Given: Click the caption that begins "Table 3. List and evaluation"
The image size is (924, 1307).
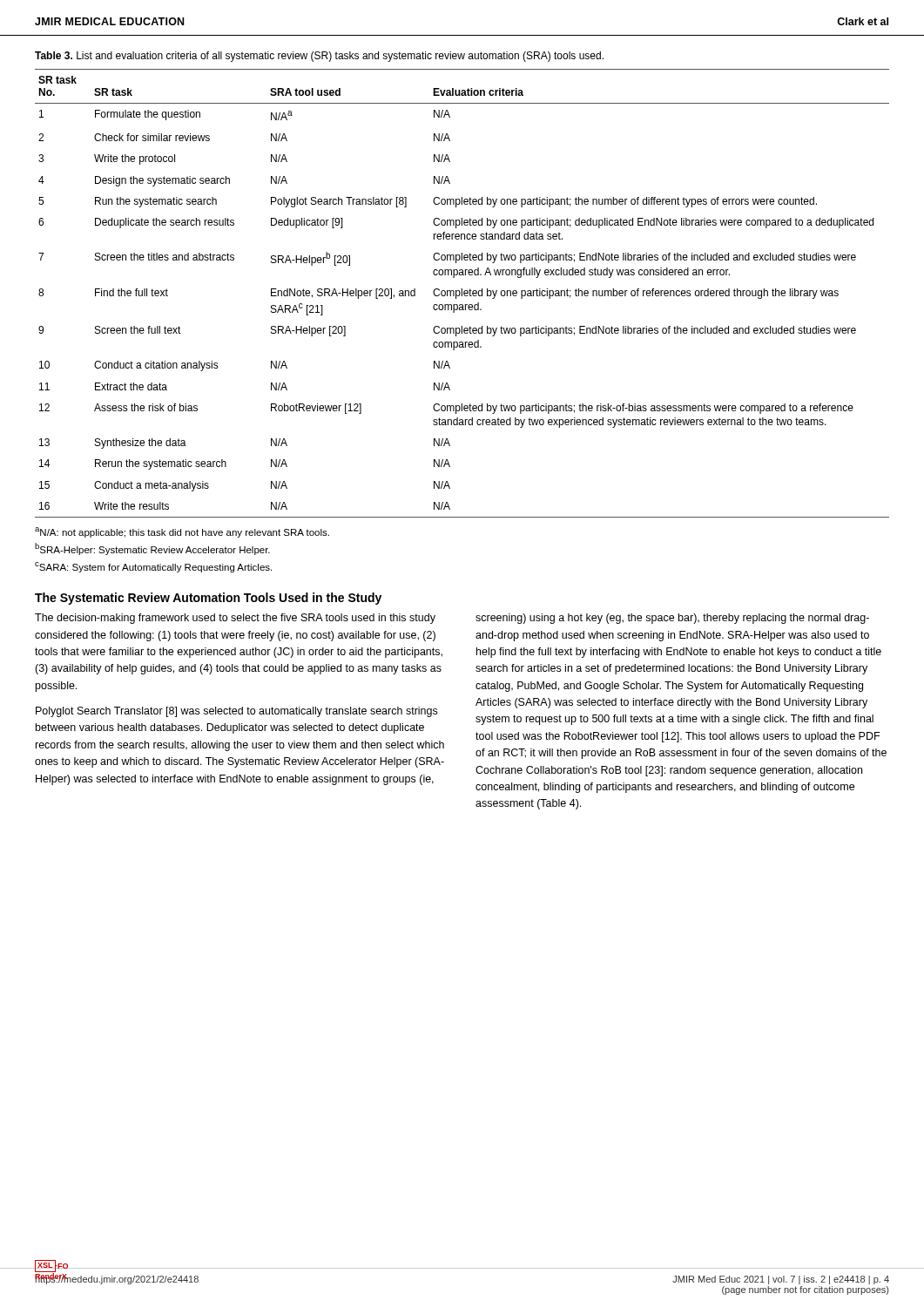Looking at the screenshot, I should tap(320, 56).
